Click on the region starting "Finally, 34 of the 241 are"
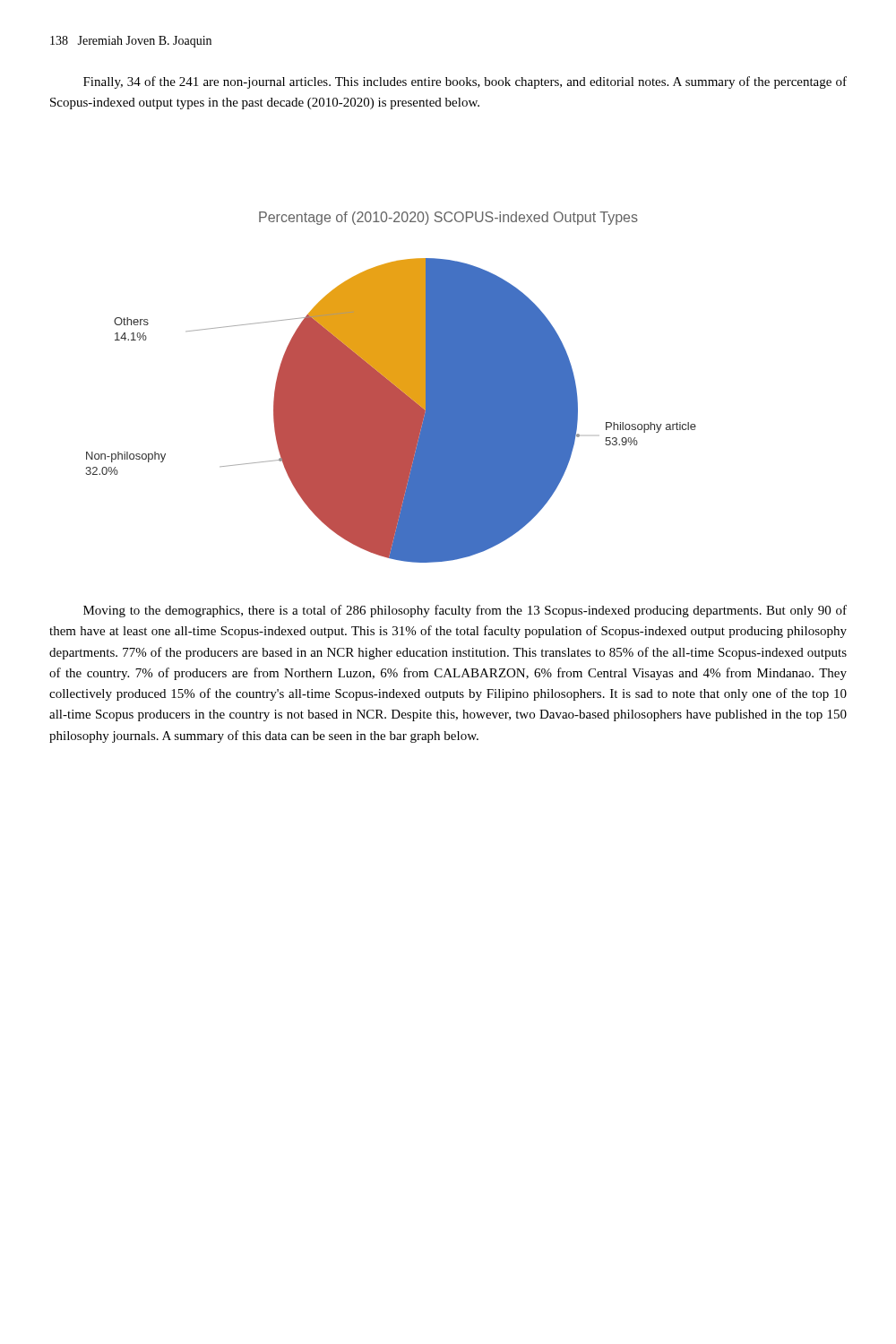 point(448,92)
